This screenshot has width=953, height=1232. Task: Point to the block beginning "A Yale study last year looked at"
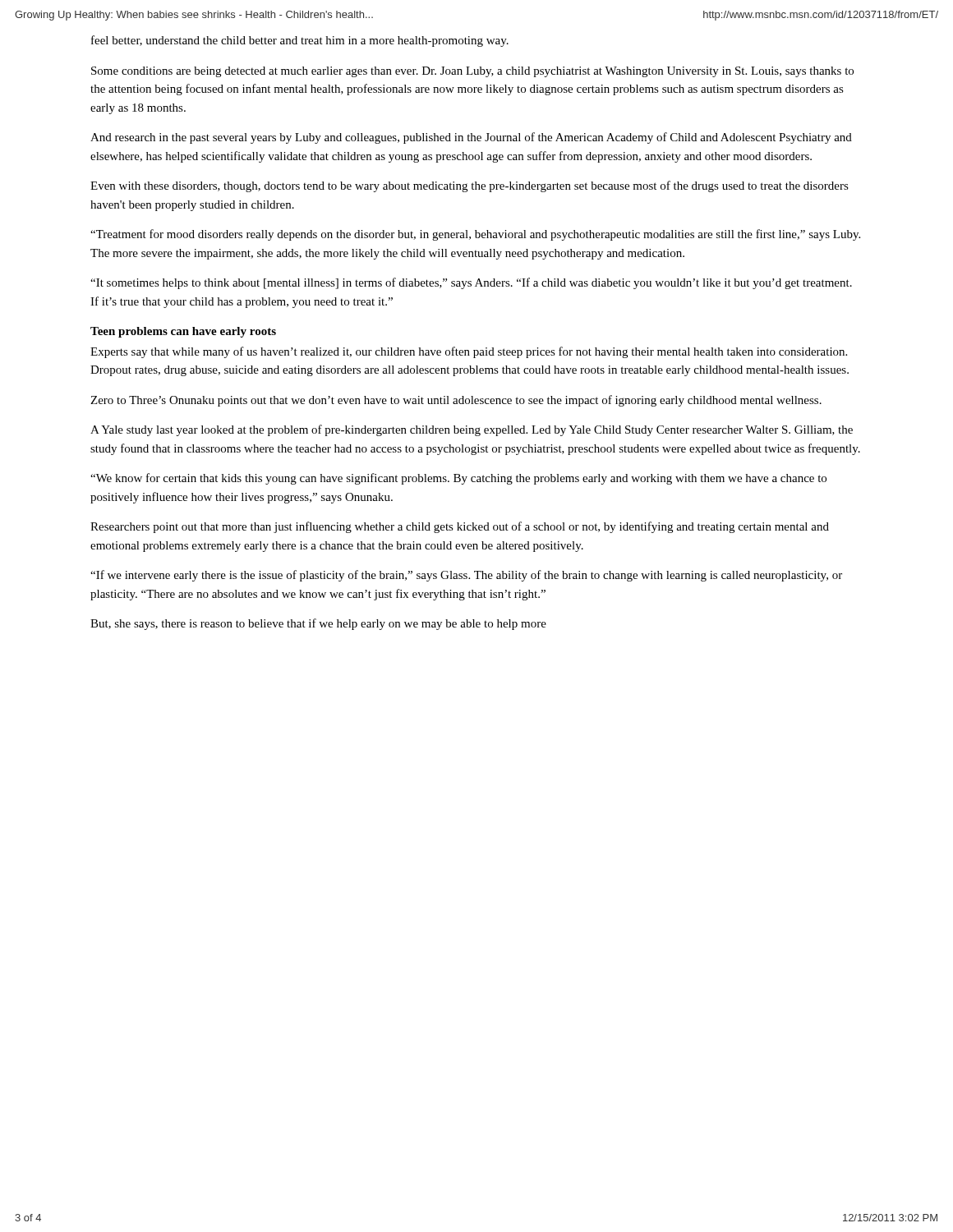tap(475, 439)
